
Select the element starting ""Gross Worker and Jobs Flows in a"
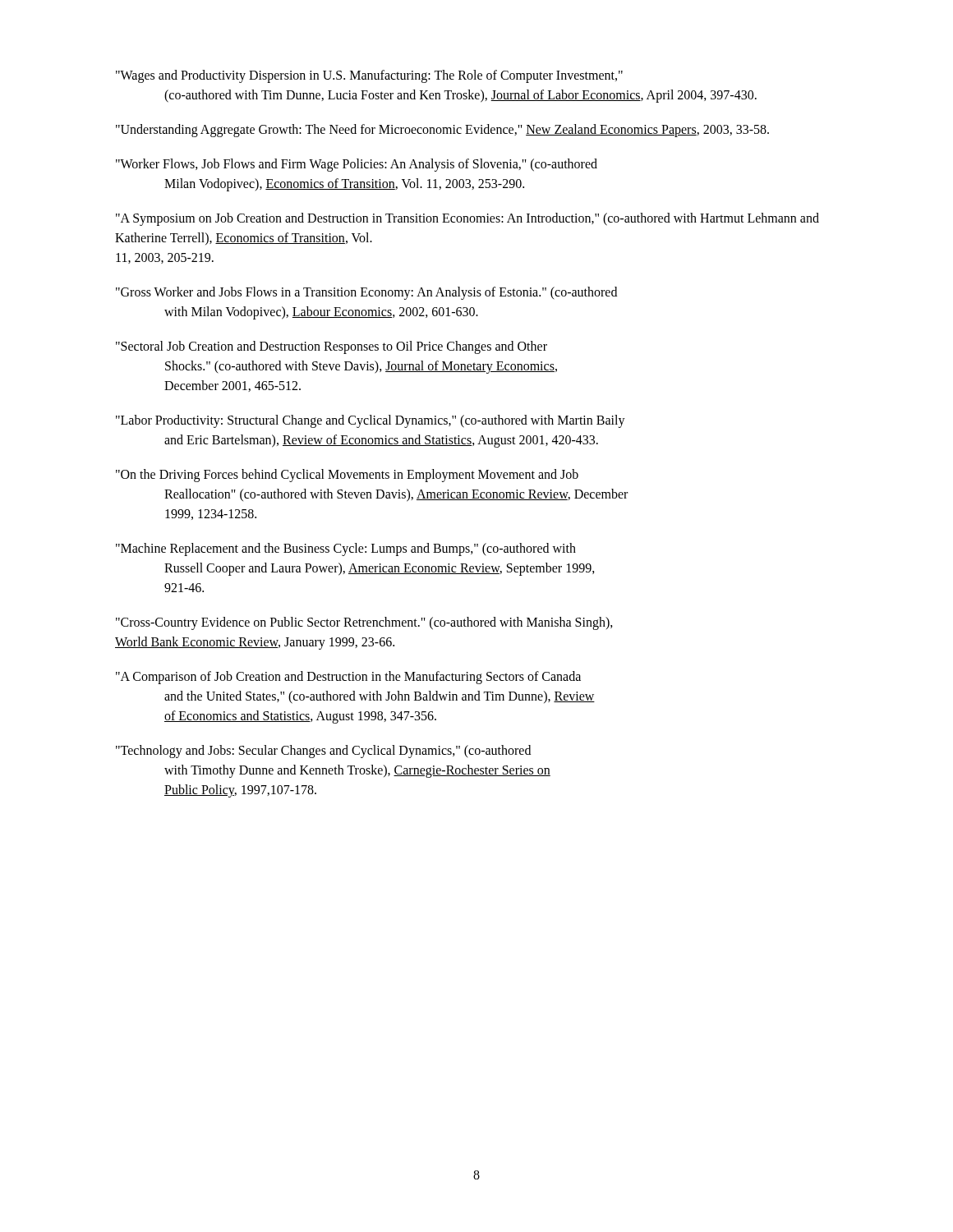click(476, 302)
